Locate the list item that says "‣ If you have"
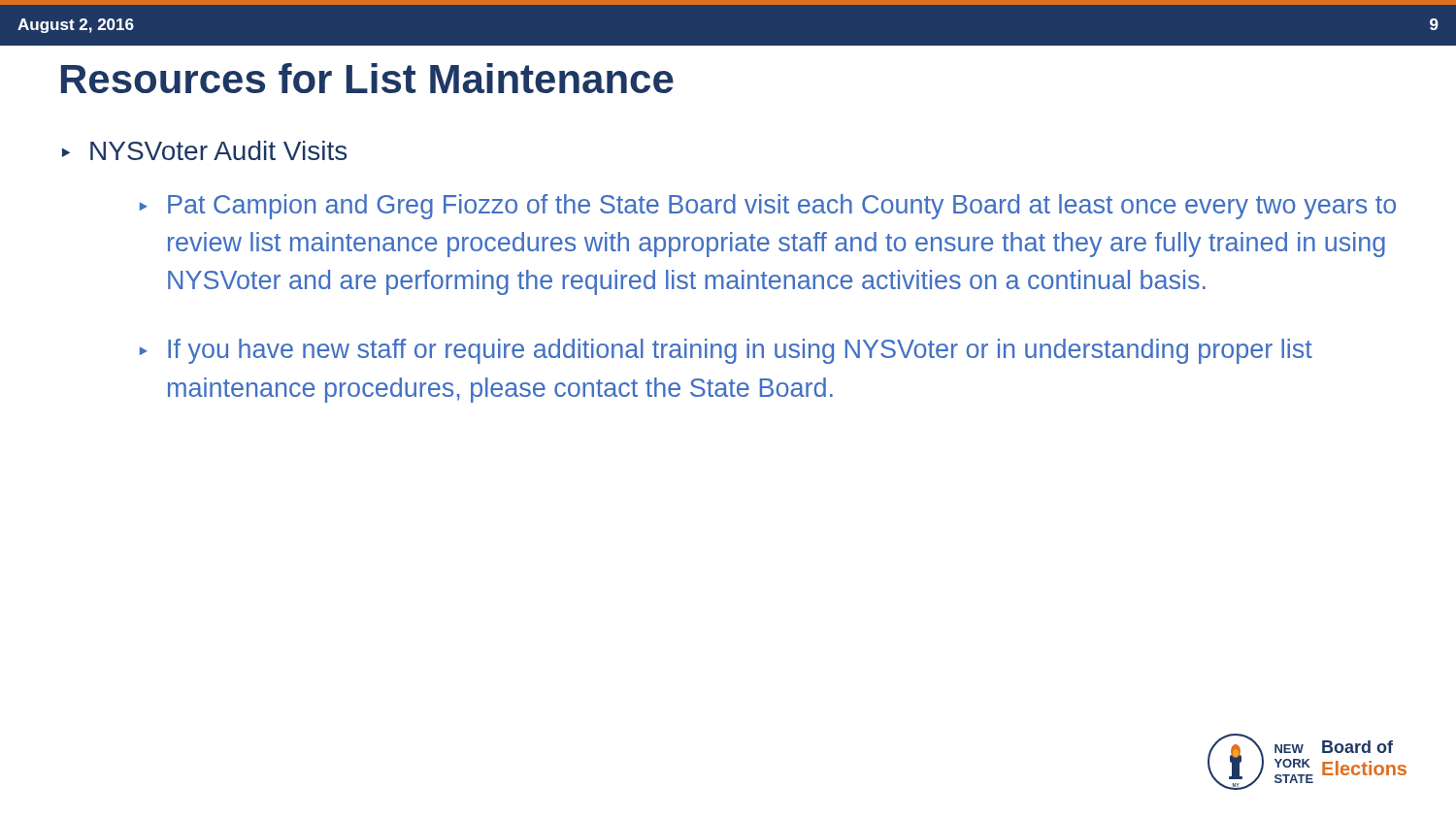1456x819 pixels. 767,369
